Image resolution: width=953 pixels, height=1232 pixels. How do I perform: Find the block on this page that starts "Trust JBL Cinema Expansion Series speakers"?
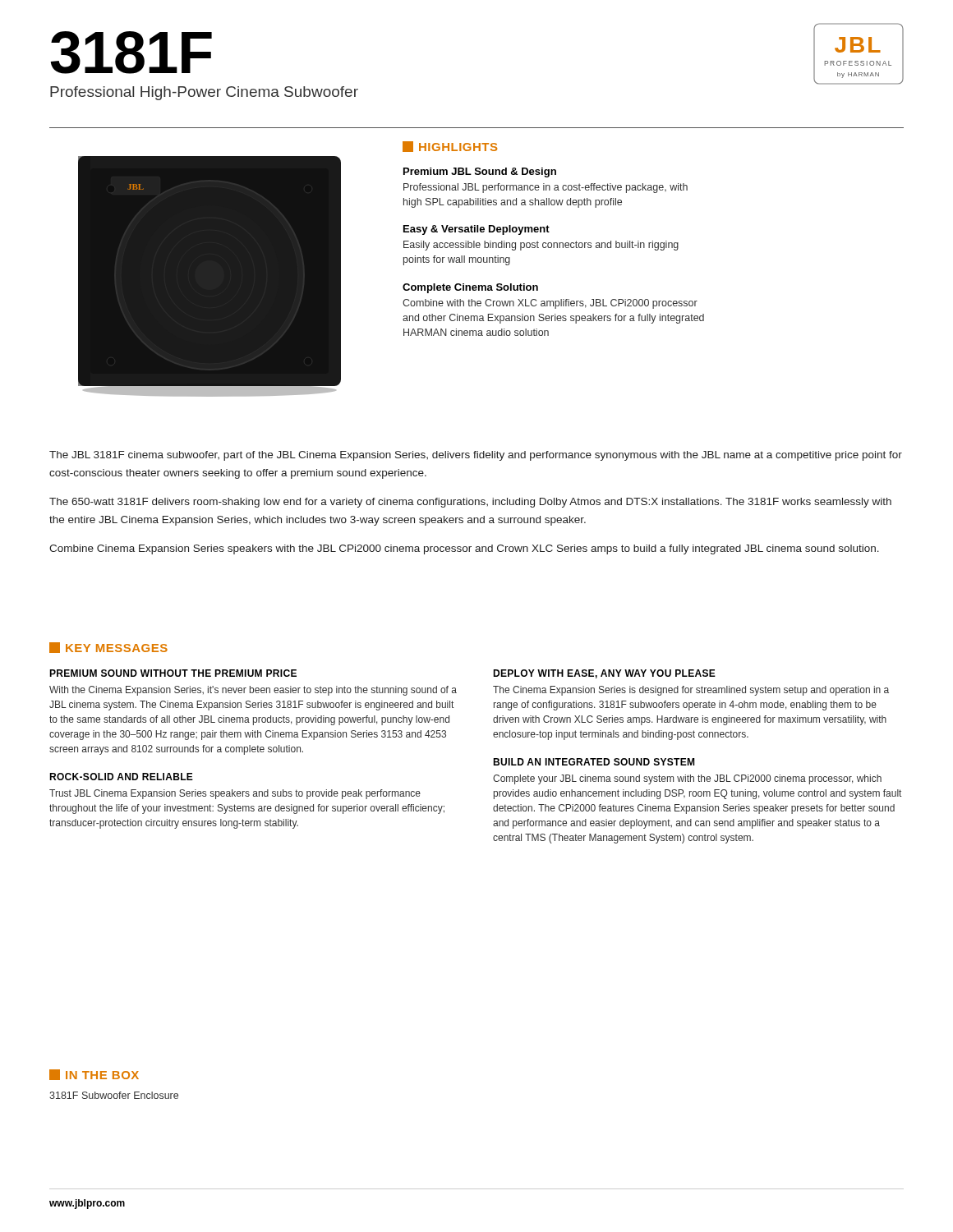pyautogui.click(x=247, y=808)
